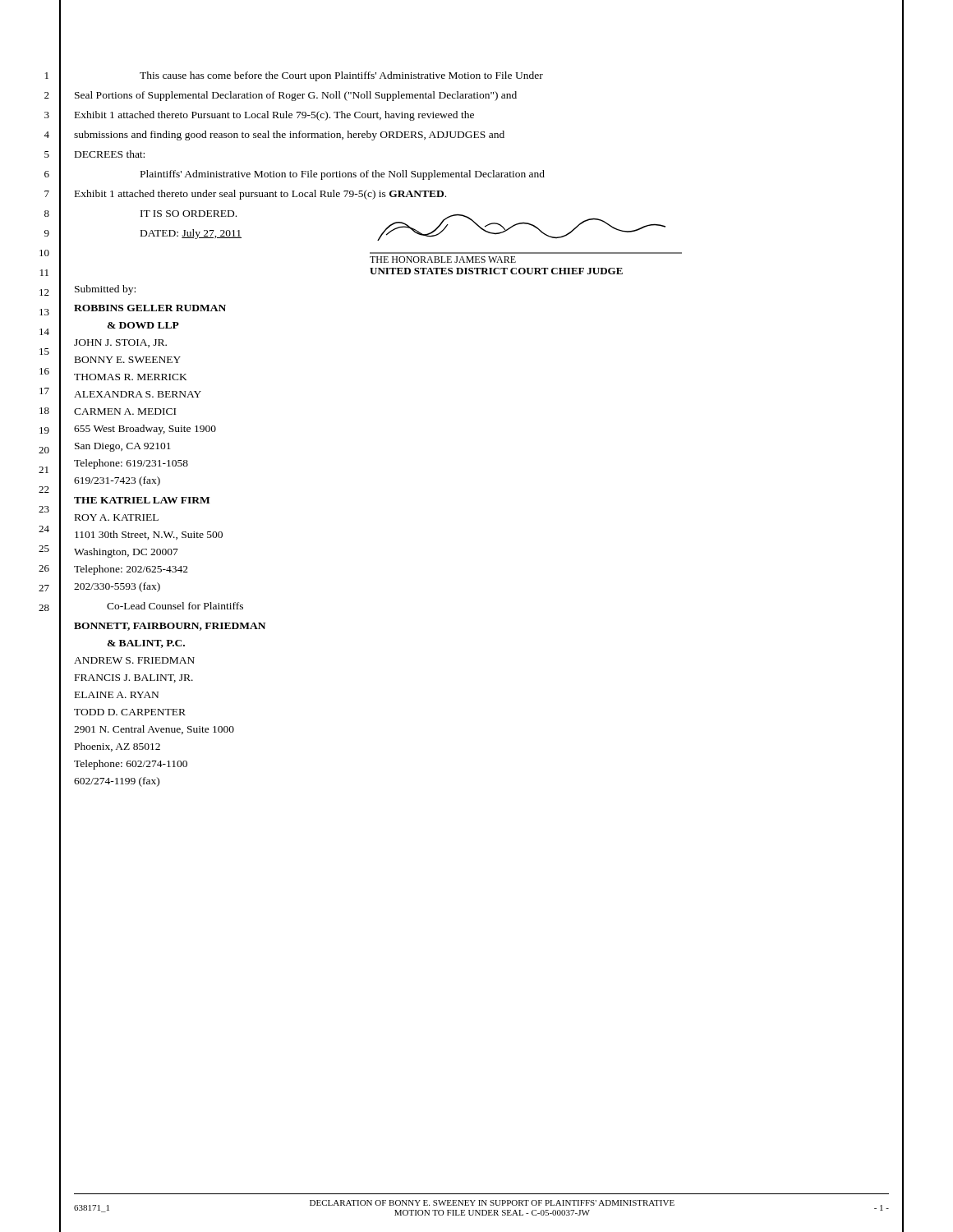The width and height of the screenshot is (953, 1232).
Task: Find "IT IS SO ORDERED." on this page
Action: click(x=189, y=213)
